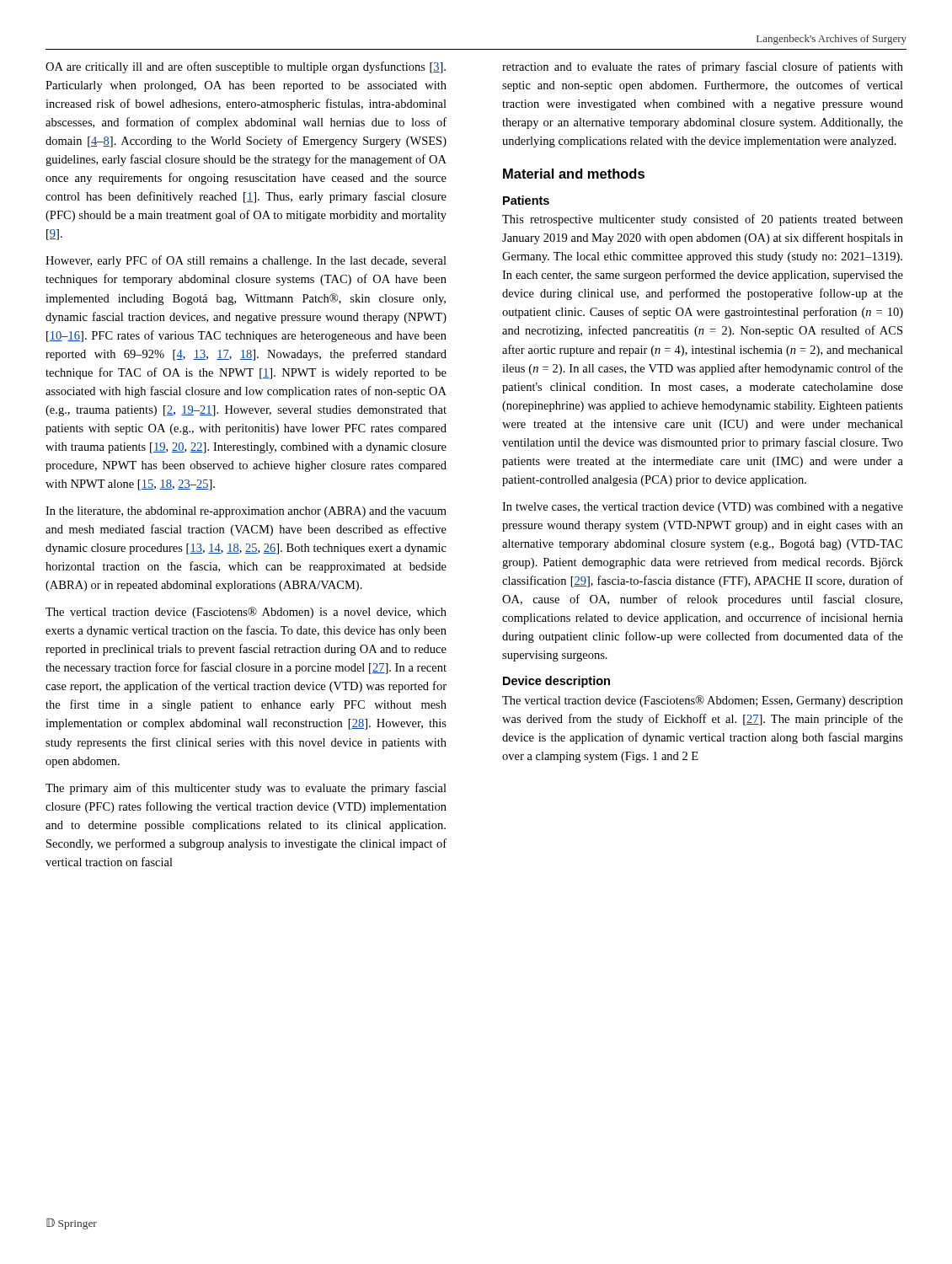Find the text starting "retraction and to evaluate"
This screenshot has height=1264, width=952.
[703, 104]
